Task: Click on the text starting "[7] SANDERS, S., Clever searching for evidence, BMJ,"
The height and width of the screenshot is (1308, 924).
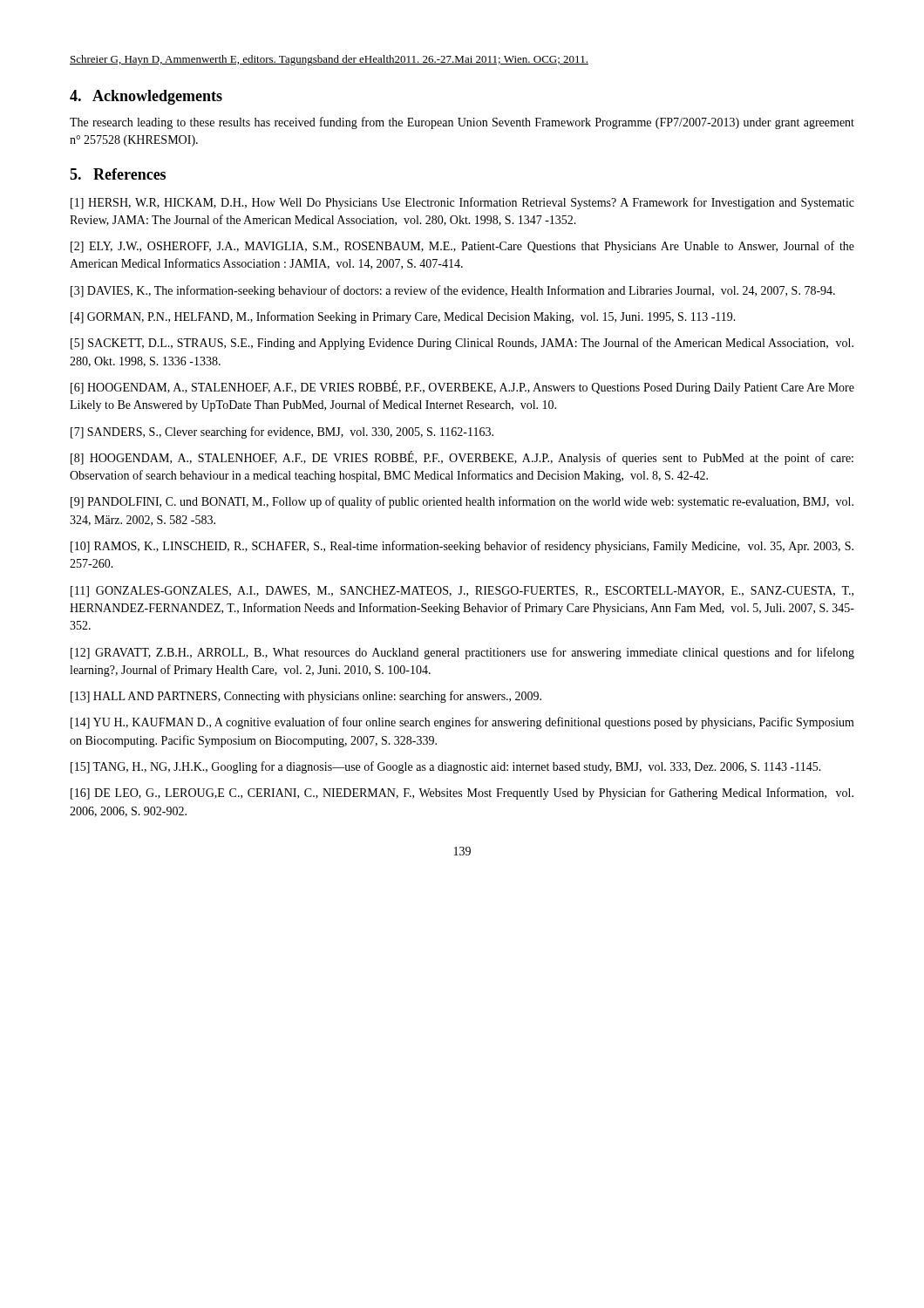Action: coord(282,432)
